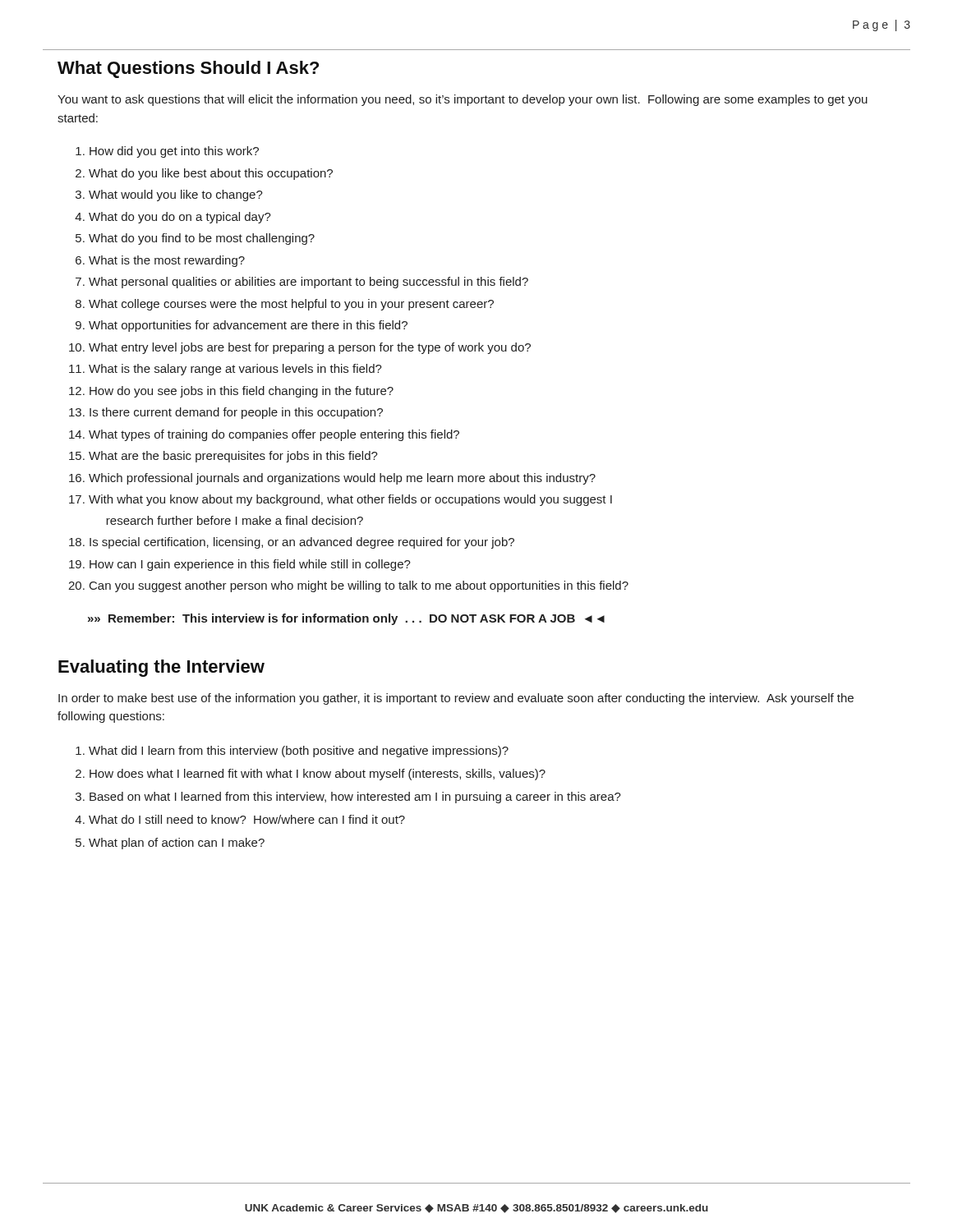Image resolution: width=953 pixels, height=1232 pixels.
Task: Click on the block starting "How did you get"
Action: coord(174,152)
